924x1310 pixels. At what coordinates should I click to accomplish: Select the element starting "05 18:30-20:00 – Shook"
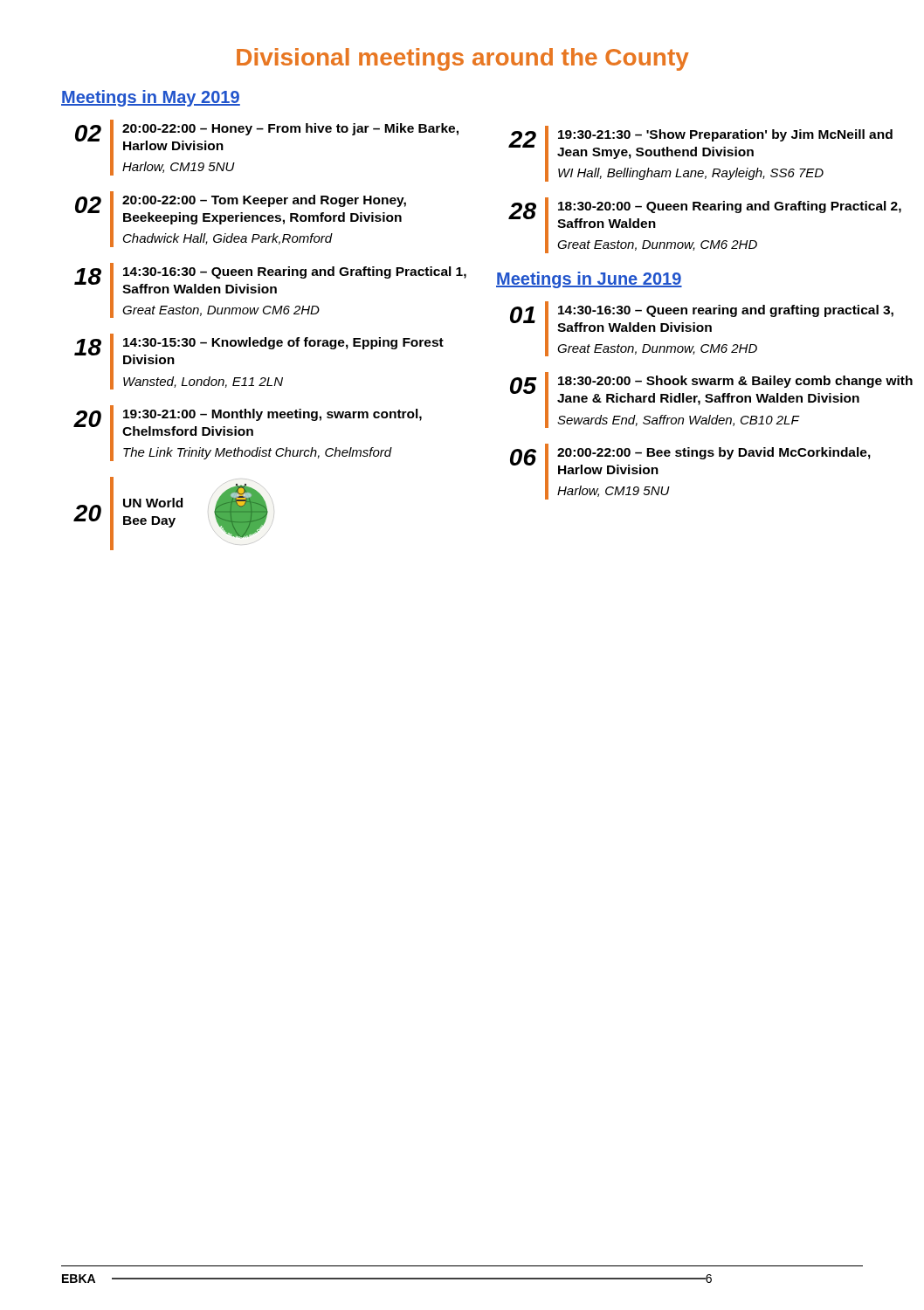pos(706,400)
